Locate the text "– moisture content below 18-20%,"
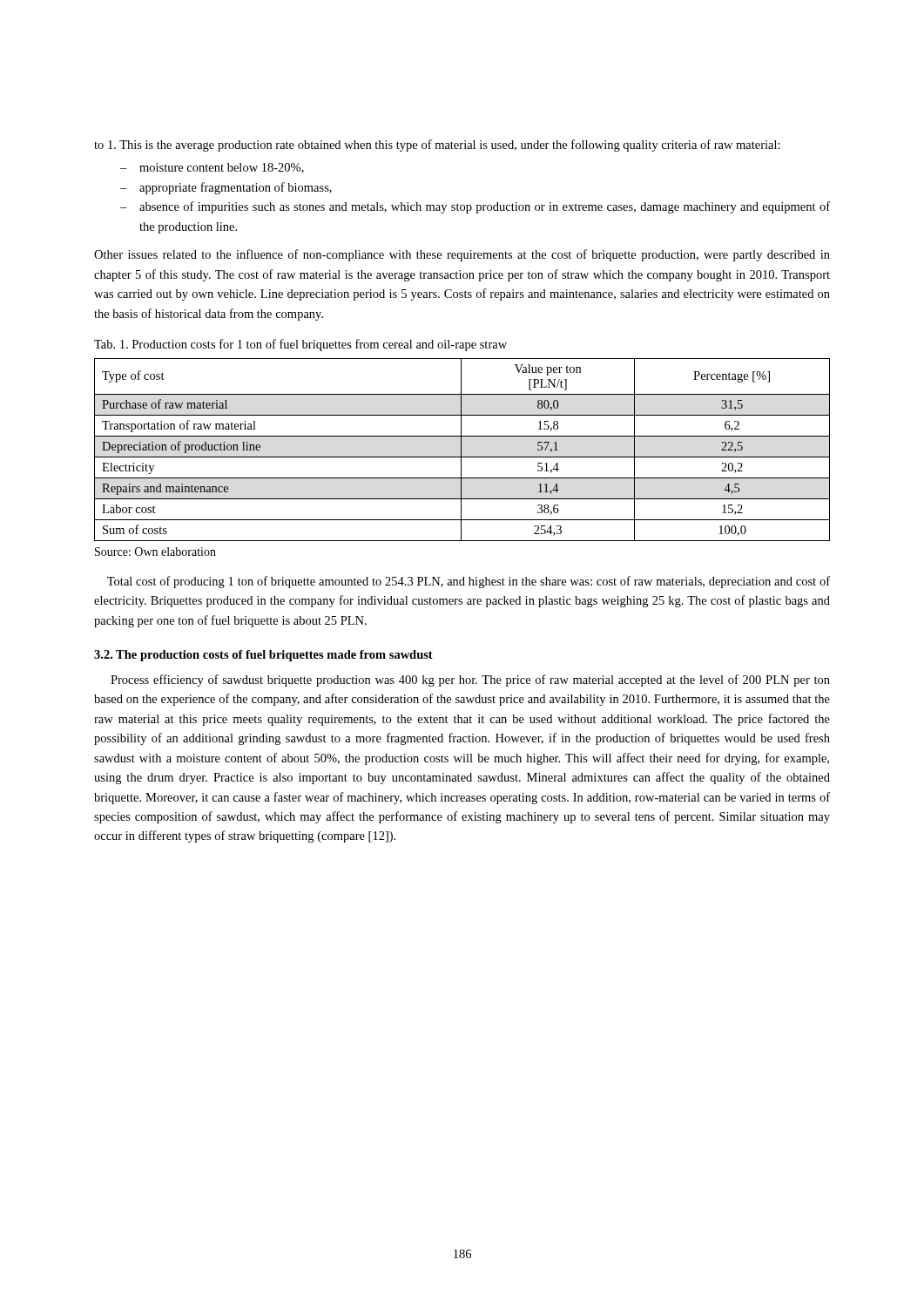Image resolution: width=924 pixels, height=1307 pixels. [x=212, y=168]
